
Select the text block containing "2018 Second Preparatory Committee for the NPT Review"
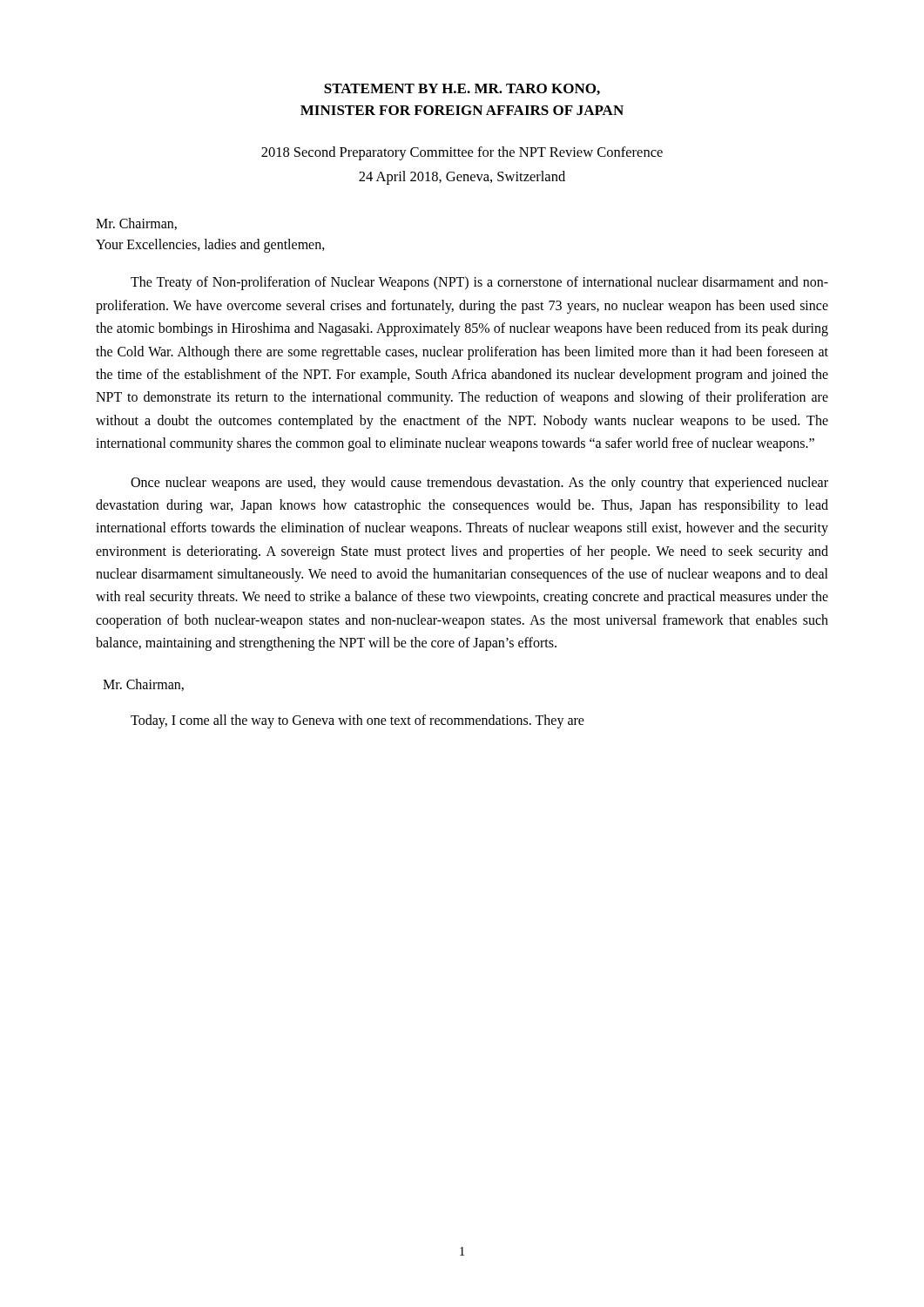pyautogui.click(x=462, y=165)
